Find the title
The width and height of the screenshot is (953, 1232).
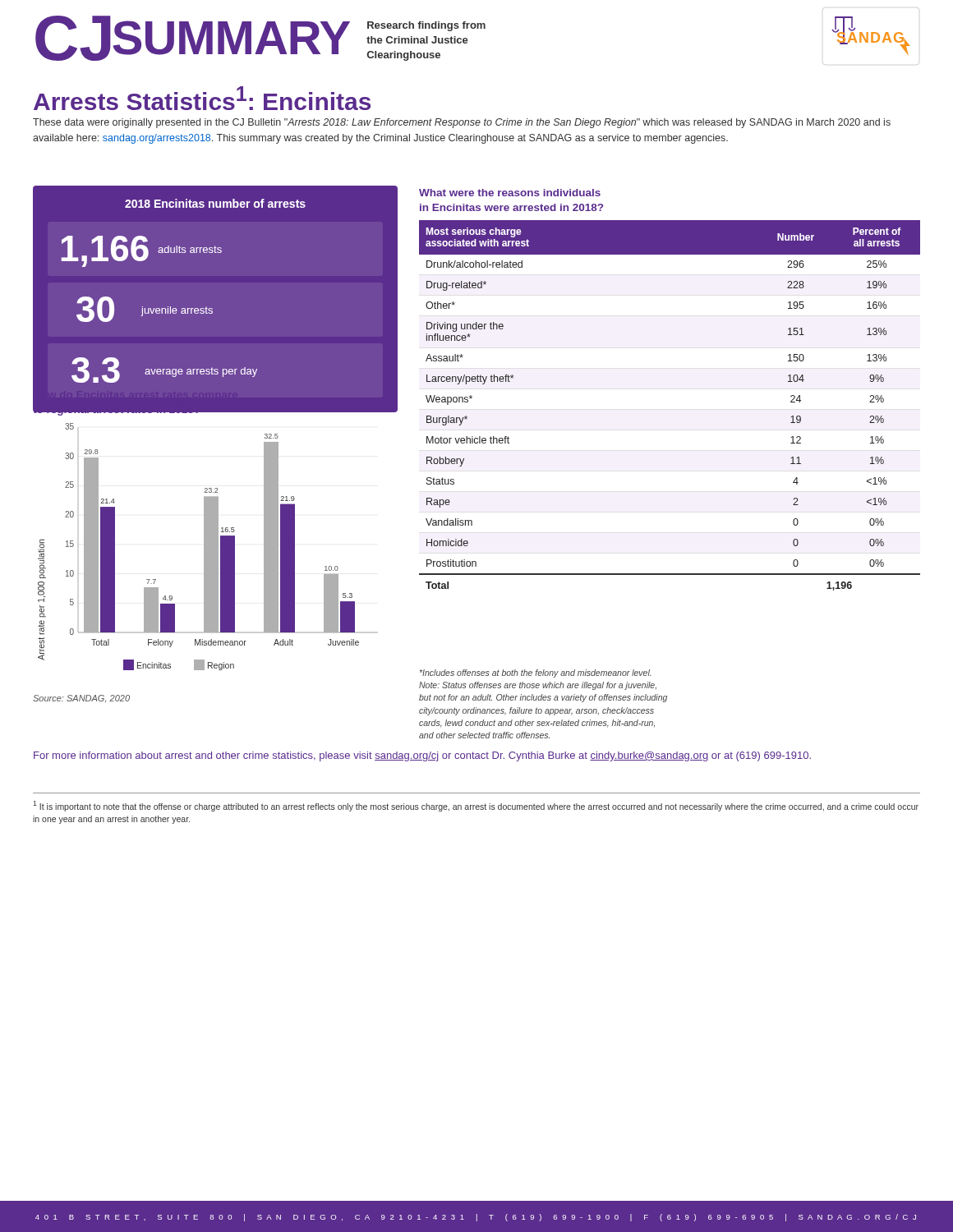tap(476, 99)
